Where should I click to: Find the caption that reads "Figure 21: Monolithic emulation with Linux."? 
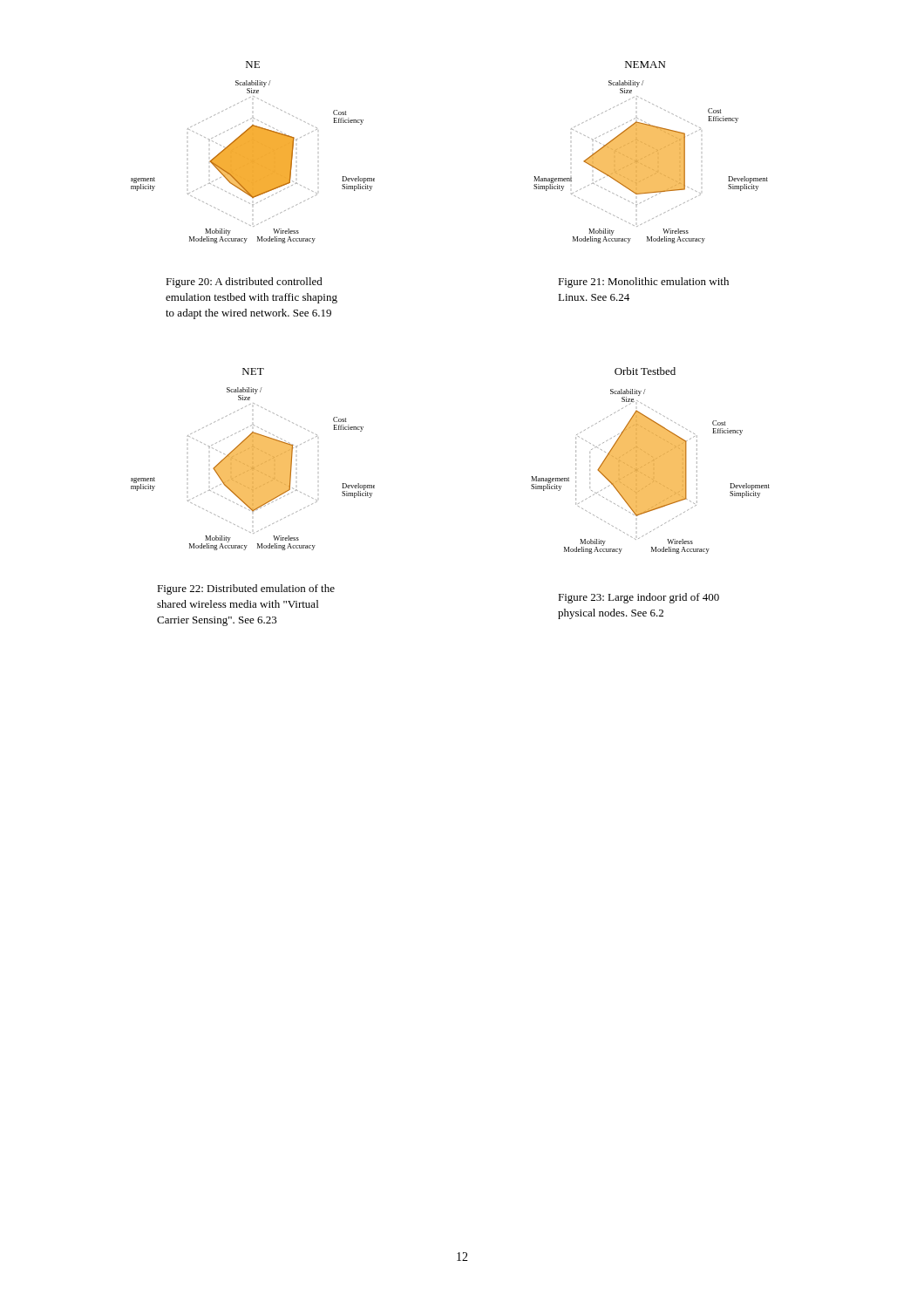point(645,290)
